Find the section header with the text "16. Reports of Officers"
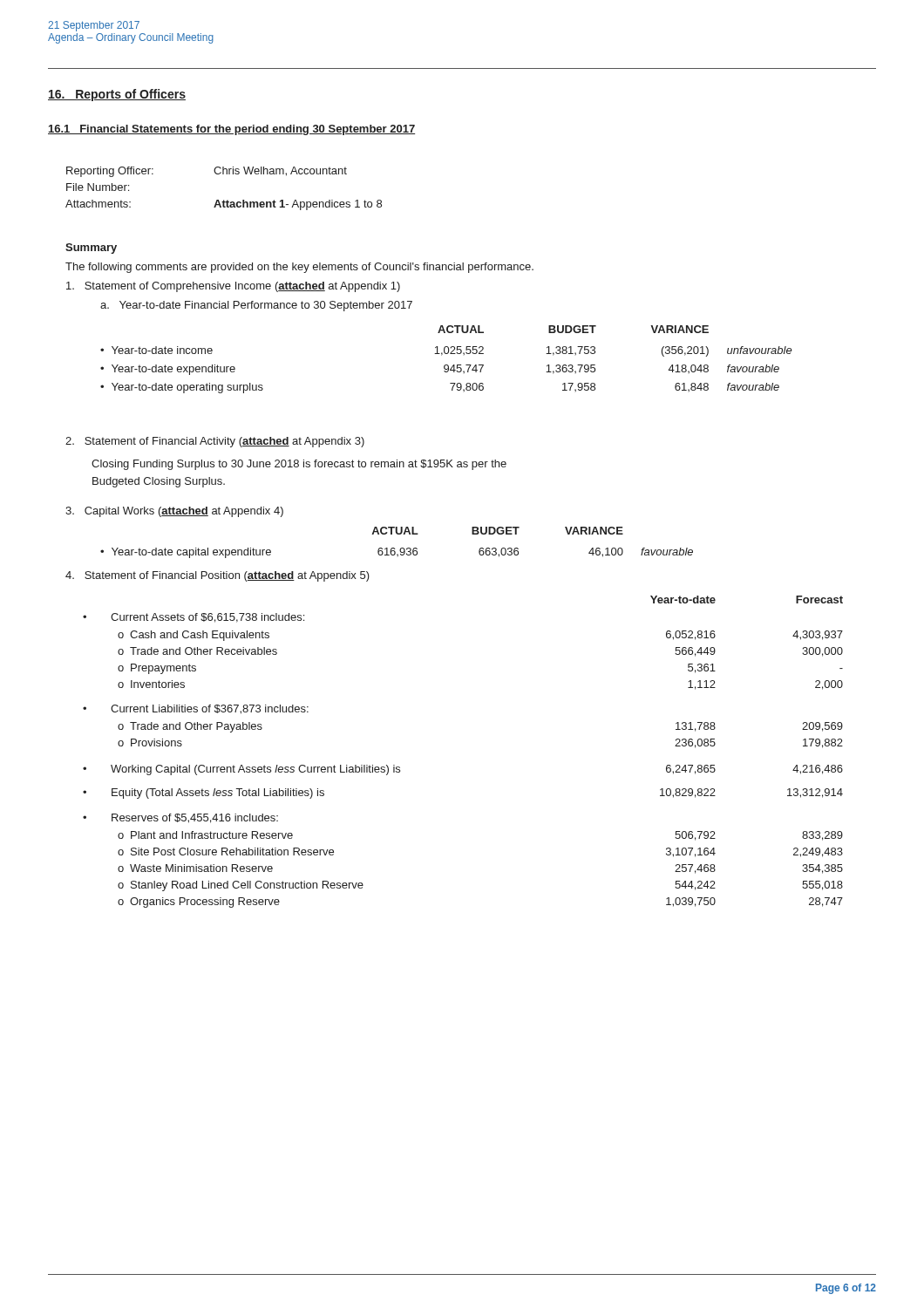This screenshot has width=924, height=1308. click(x=117, y=94)
